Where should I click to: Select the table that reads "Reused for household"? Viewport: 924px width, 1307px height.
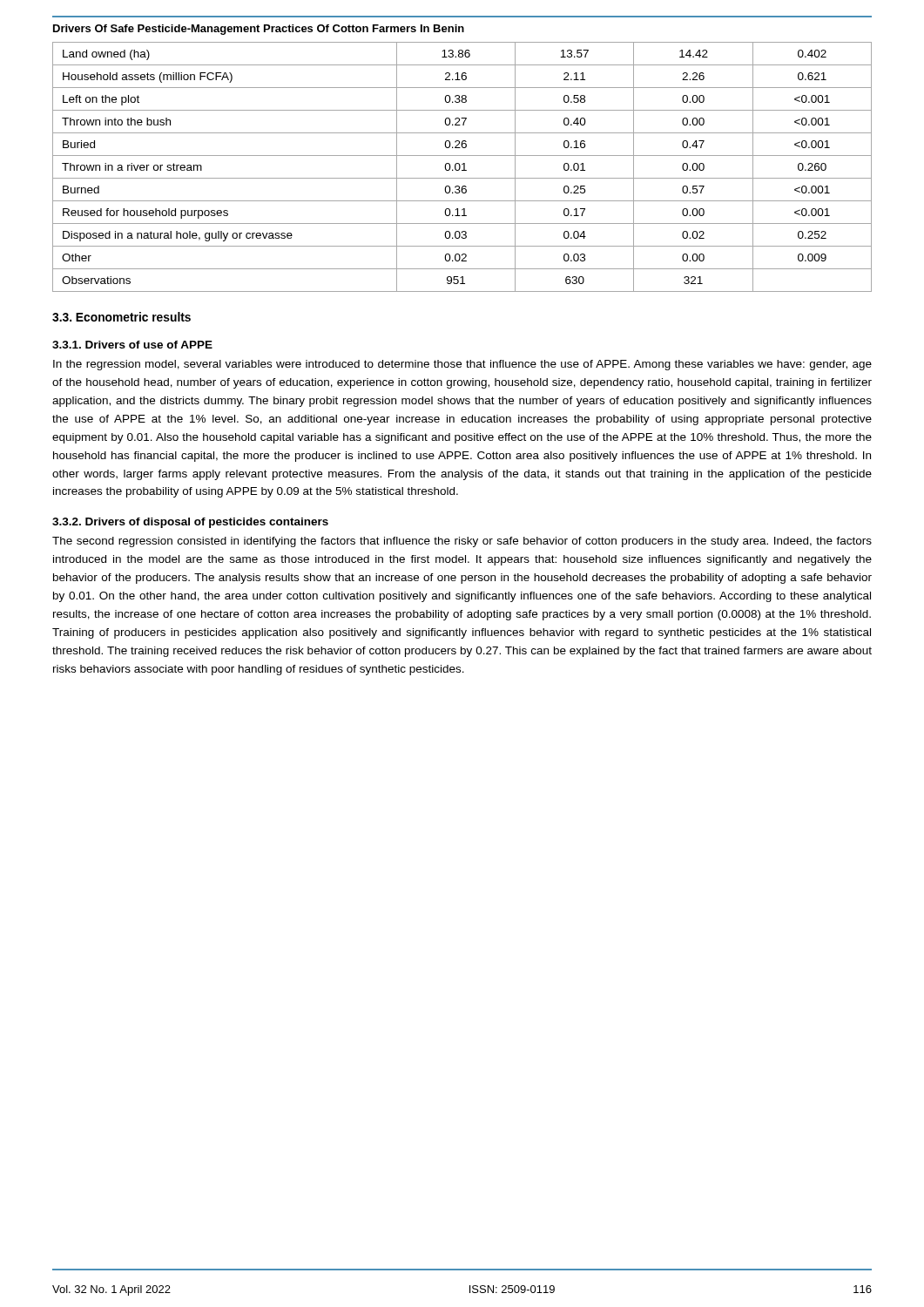tap(462, 167)
